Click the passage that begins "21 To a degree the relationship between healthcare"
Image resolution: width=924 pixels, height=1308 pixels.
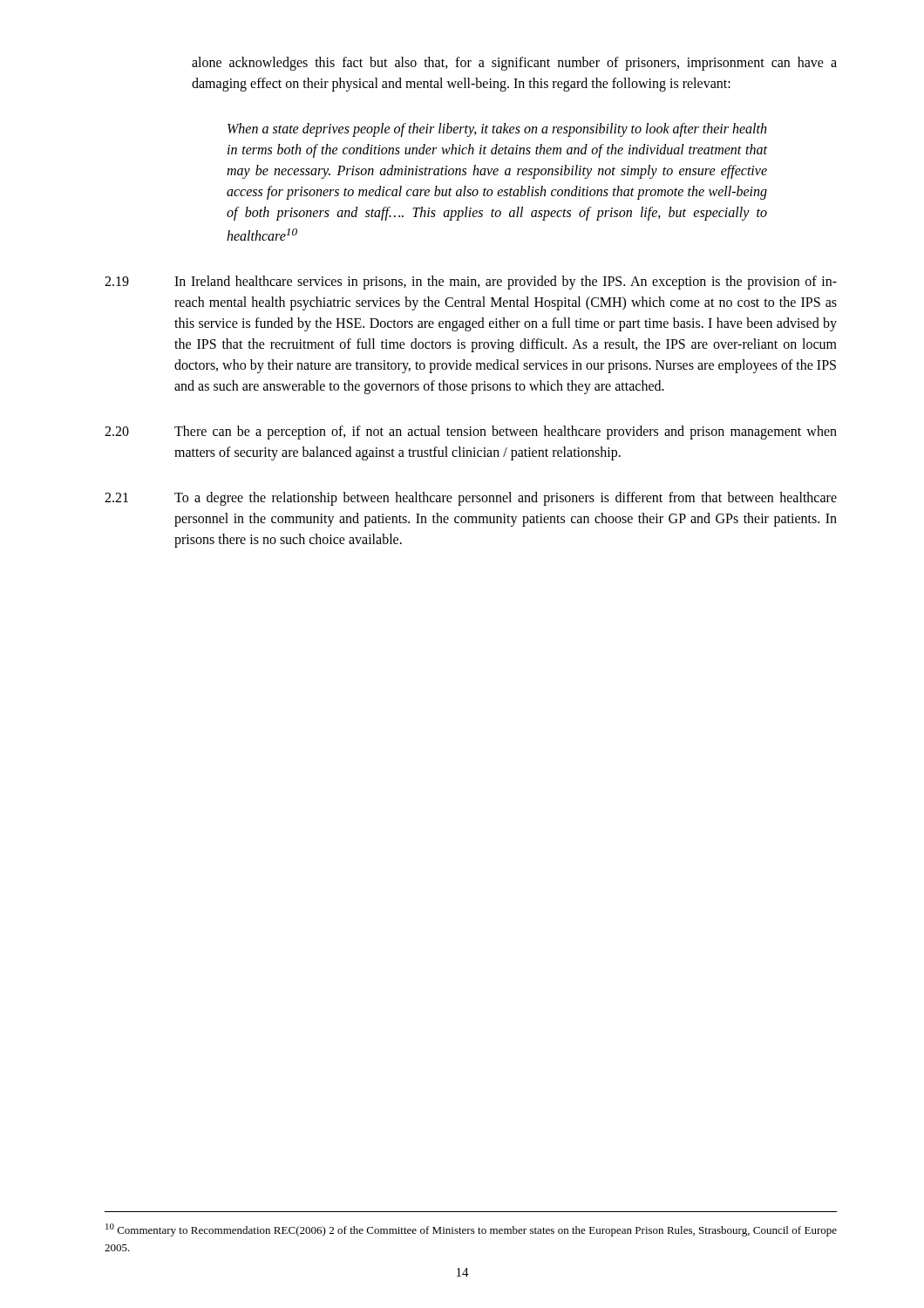point(471,519)
